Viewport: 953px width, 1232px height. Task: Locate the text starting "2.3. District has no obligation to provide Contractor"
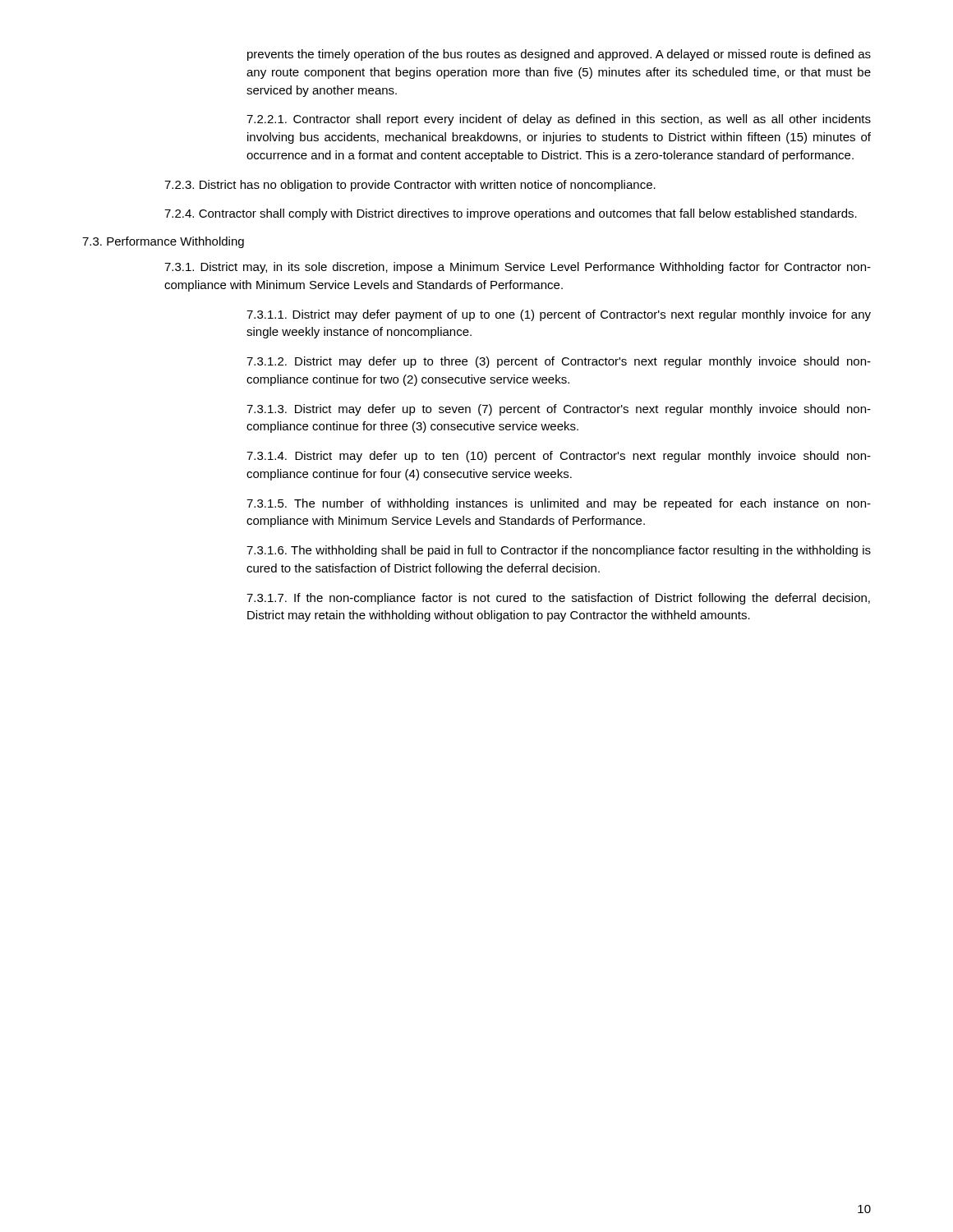pyautogui.click(x=410, y=184)
